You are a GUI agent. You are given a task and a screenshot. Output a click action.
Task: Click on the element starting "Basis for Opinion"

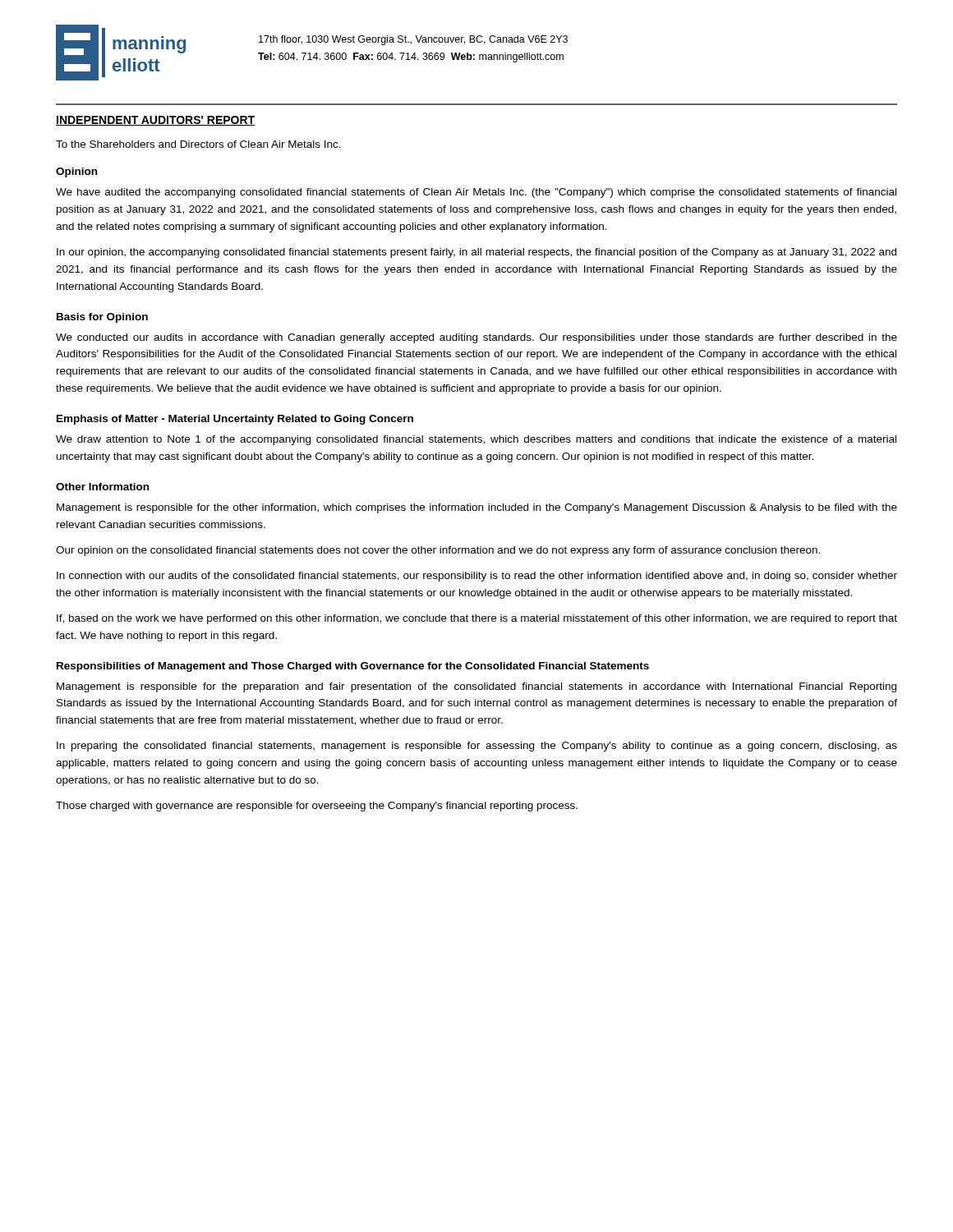point(102,316)
